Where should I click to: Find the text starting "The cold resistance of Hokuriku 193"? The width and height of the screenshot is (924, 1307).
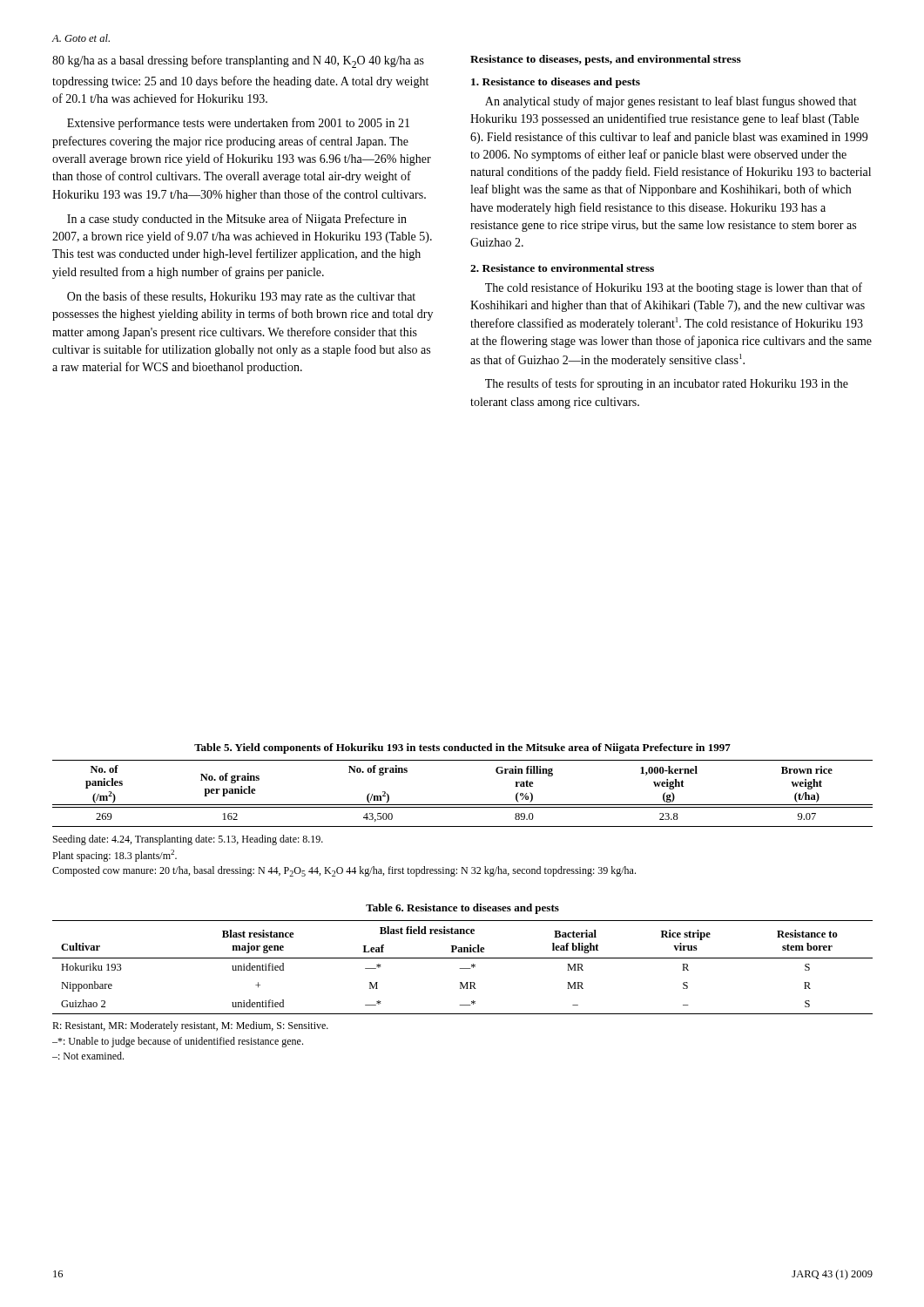671,324
